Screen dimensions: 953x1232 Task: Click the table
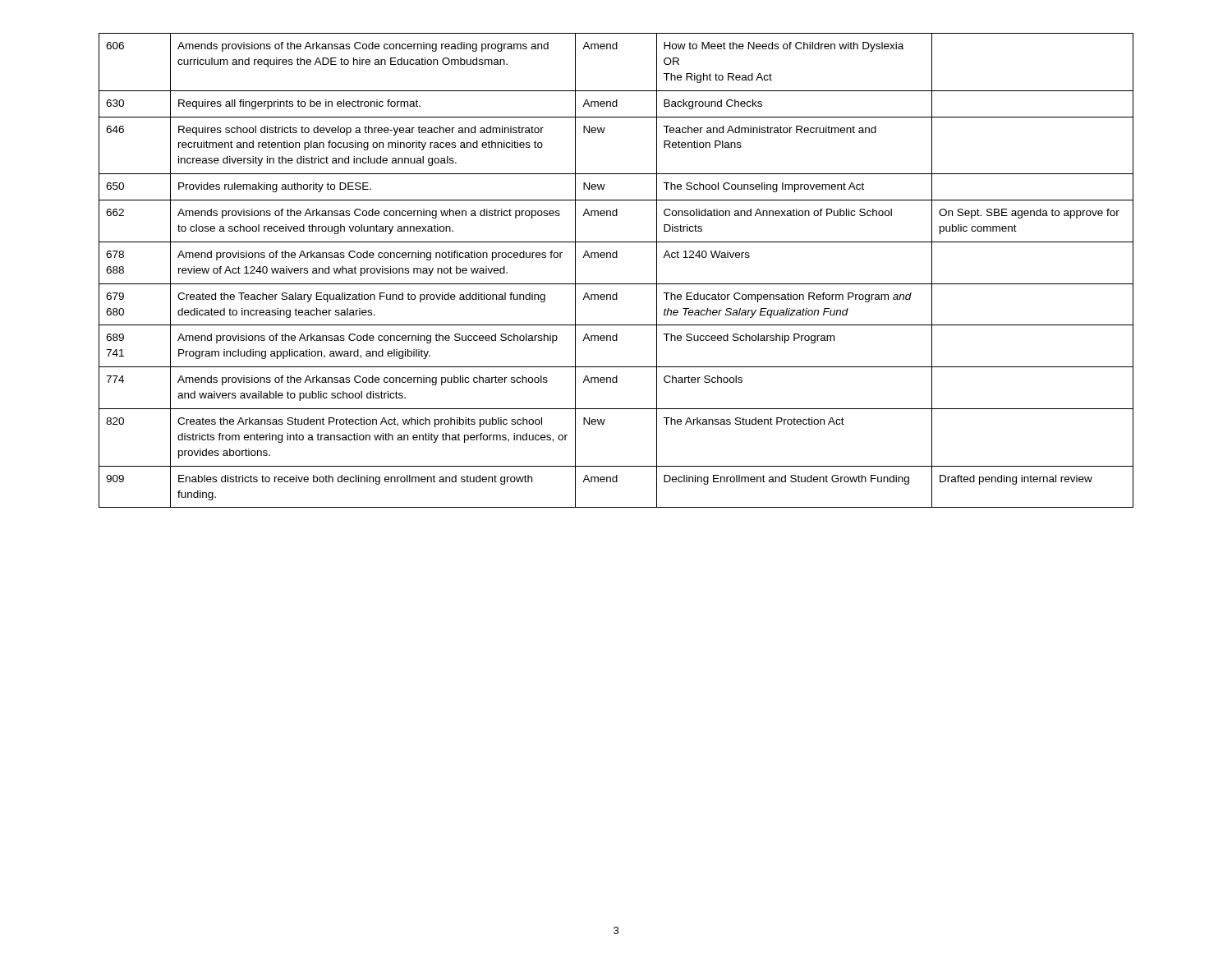(x=616, y=271)
